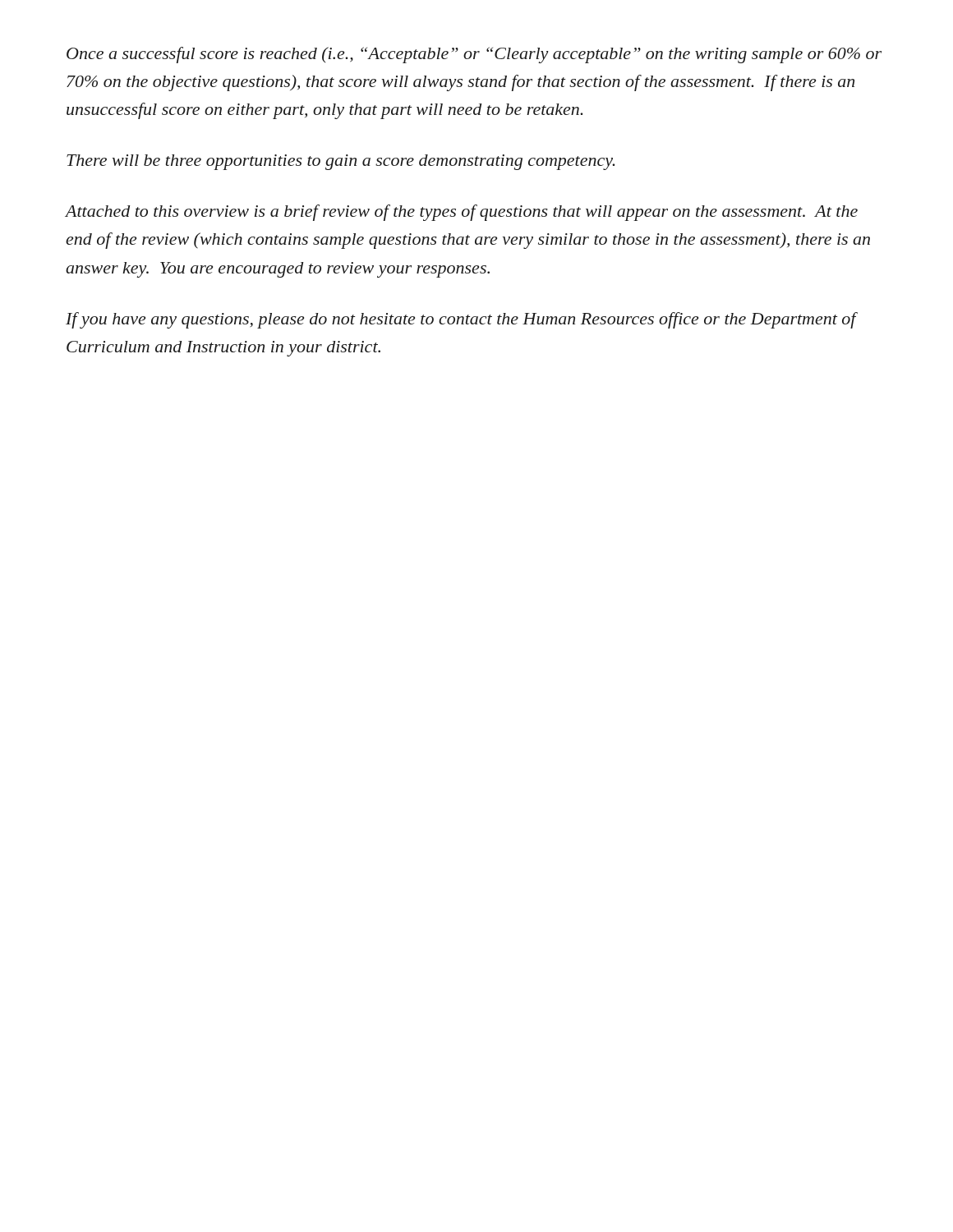
Task: Click on the text block containing "If you have any questions,"
Action: pyautogui.click(x=461, y=332)
